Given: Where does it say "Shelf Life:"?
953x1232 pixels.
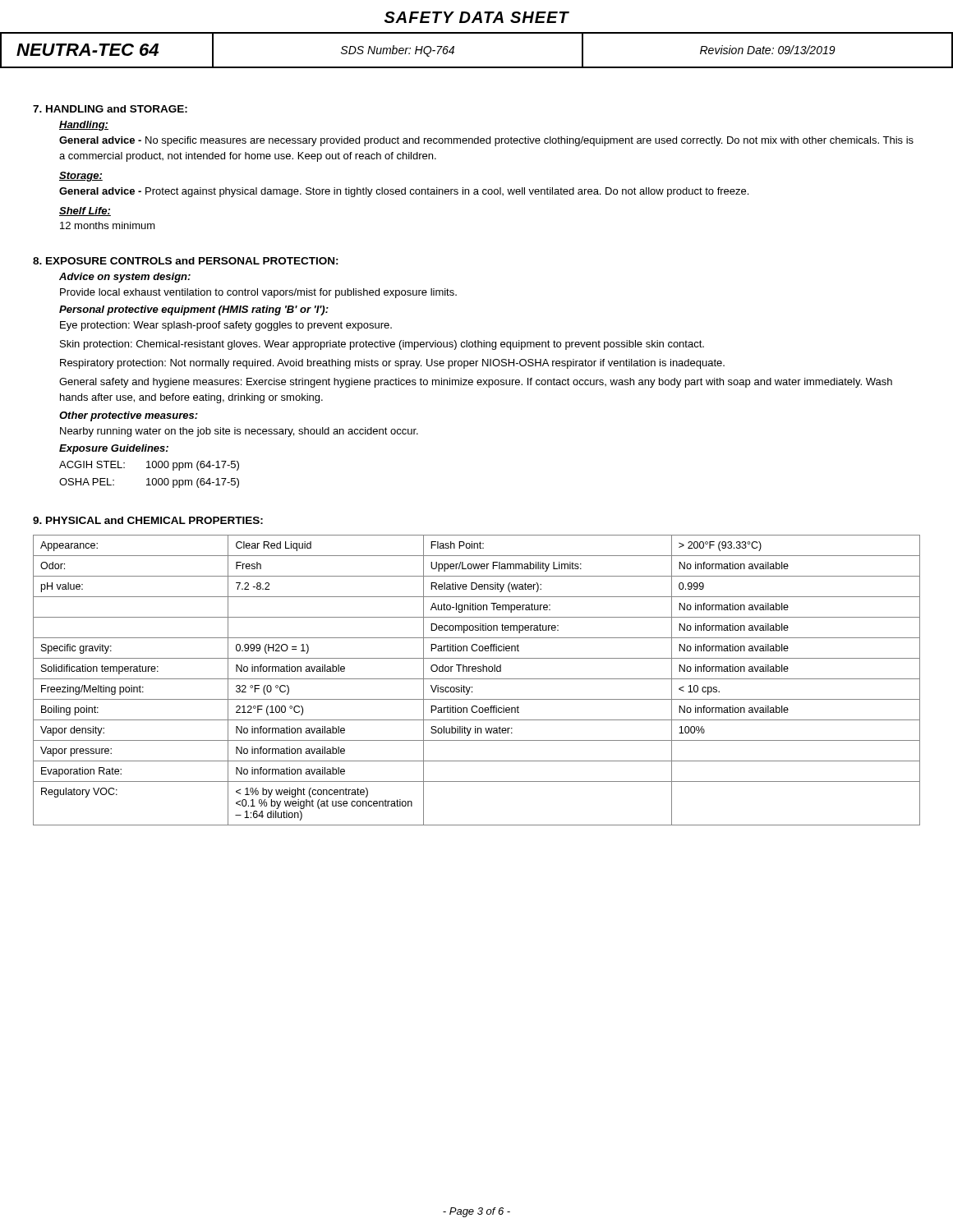Looking at the screenshot, I should click(x=85, y=210).
